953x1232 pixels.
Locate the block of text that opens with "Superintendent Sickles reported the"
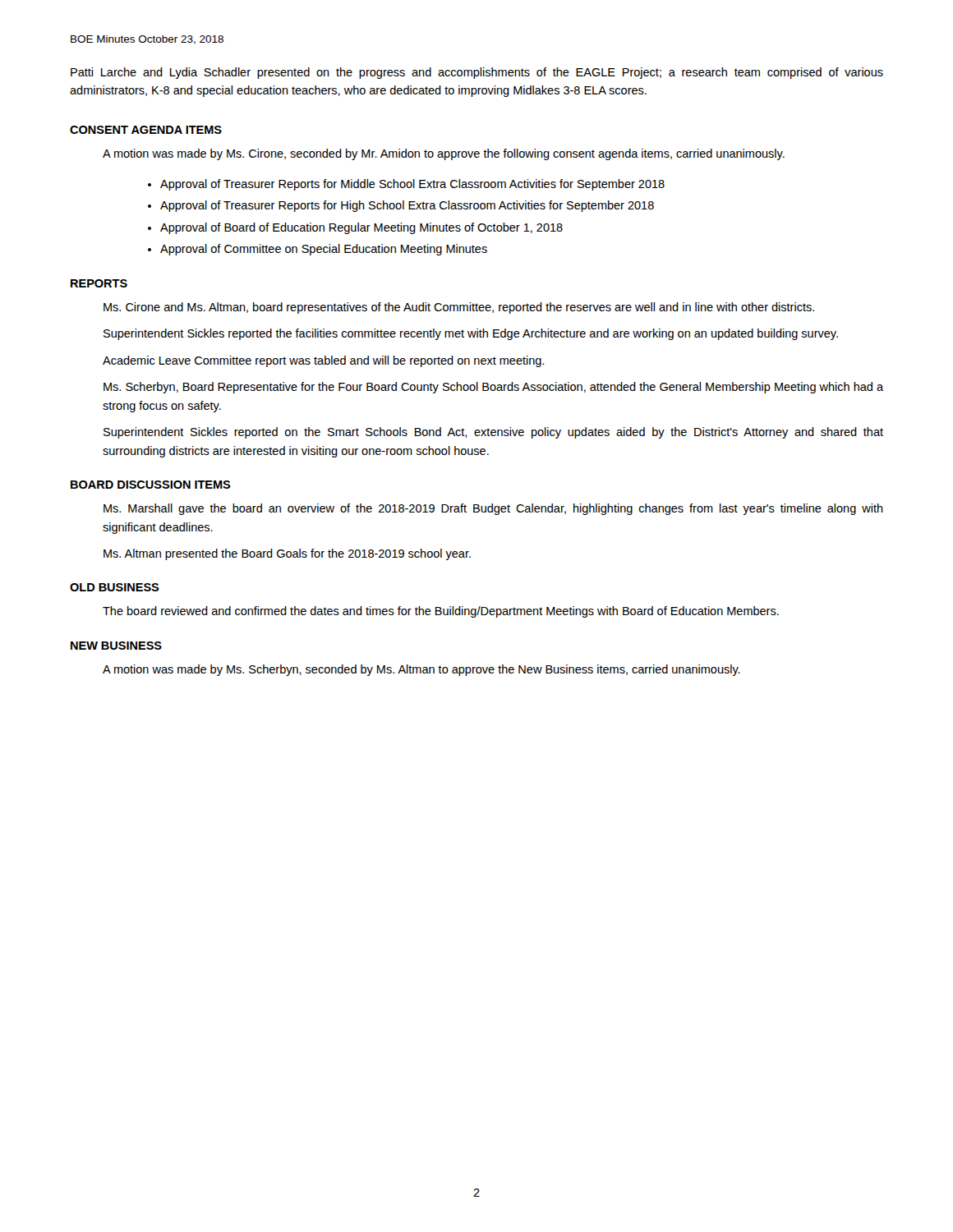pos(471,334)
